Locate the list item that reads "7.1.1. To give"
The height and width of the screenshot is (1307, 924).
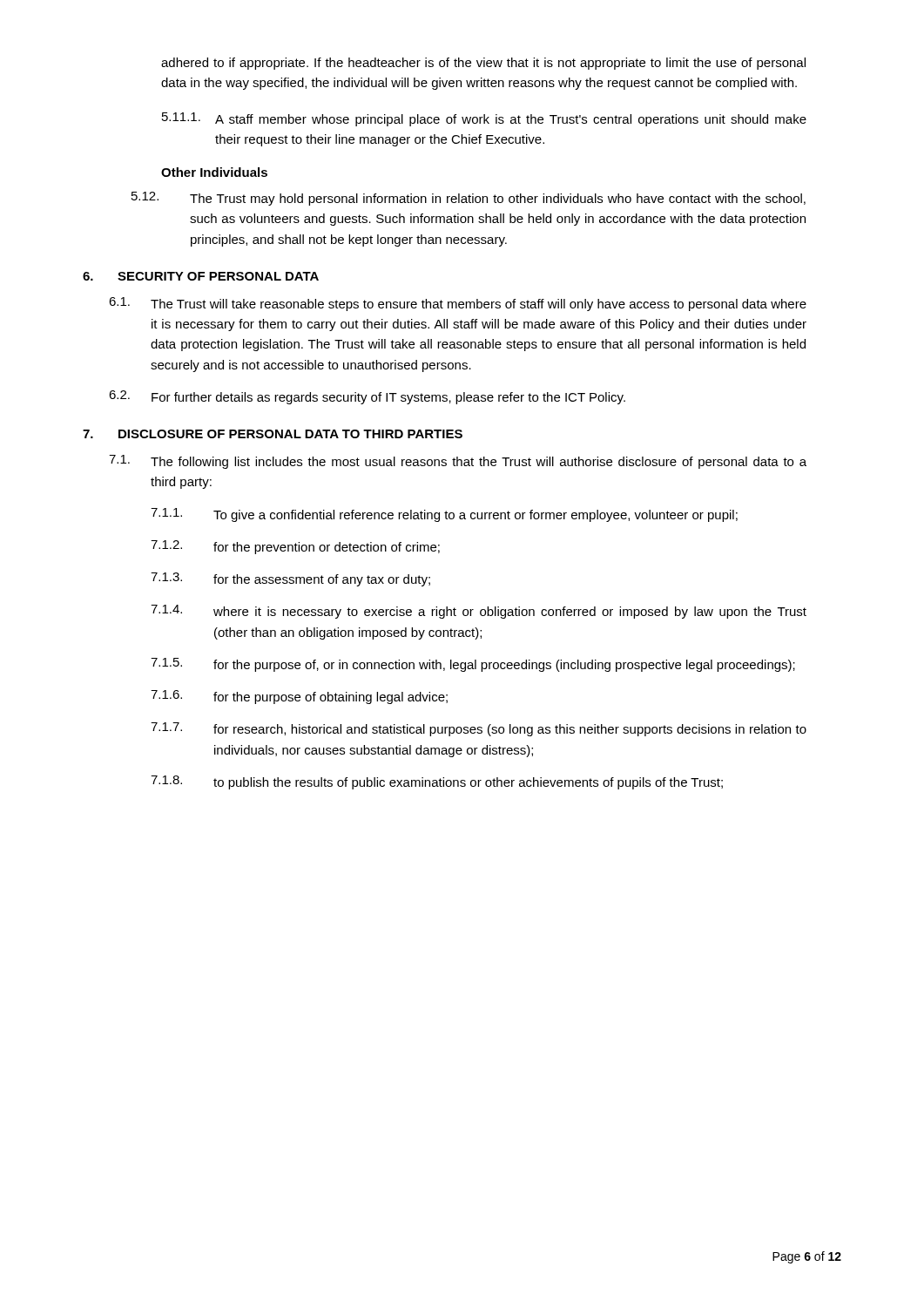pos(479,514)
